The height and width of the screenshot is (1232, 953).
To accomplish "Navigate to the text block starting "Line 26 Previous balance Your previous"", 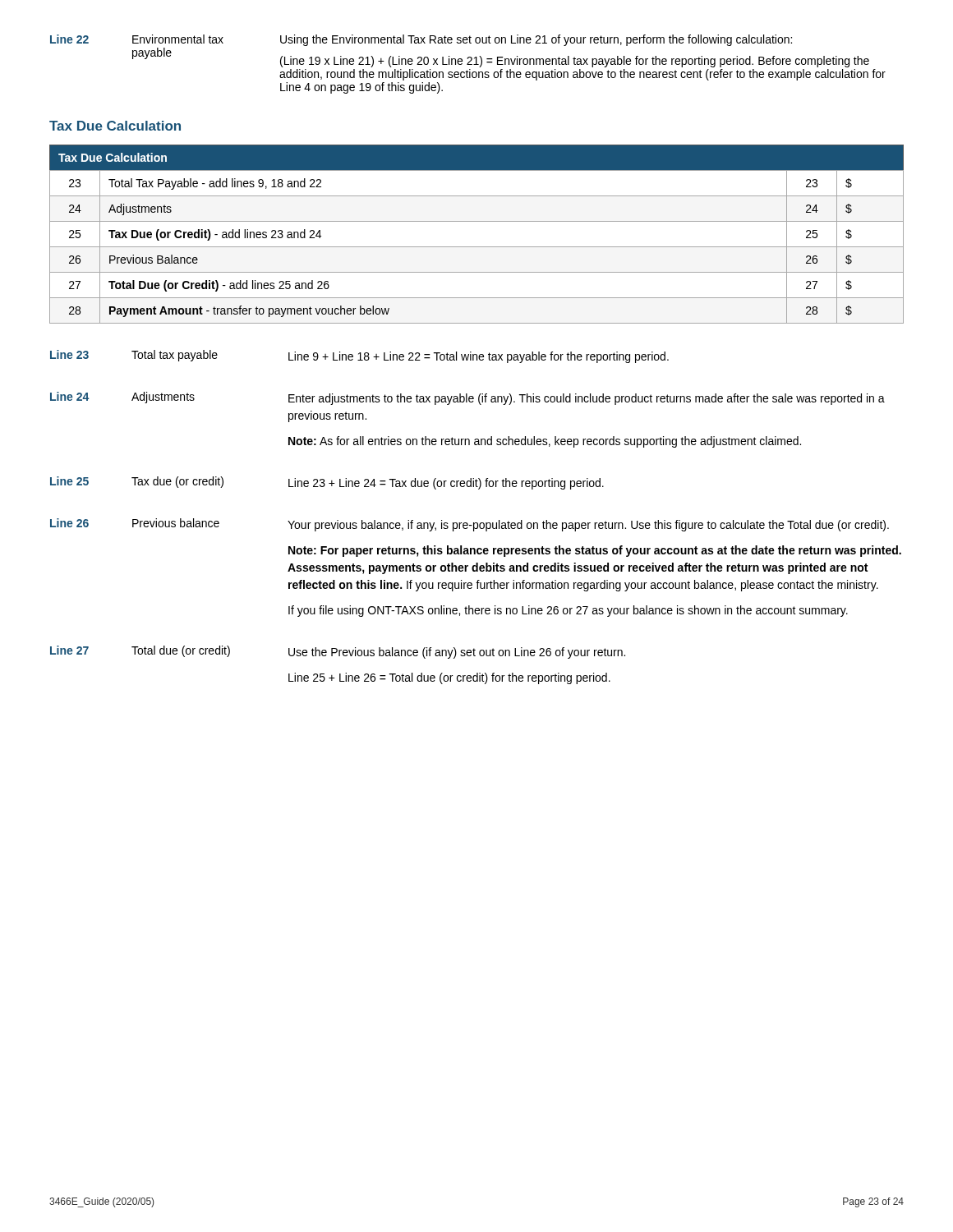I will (x=476, y=572).
